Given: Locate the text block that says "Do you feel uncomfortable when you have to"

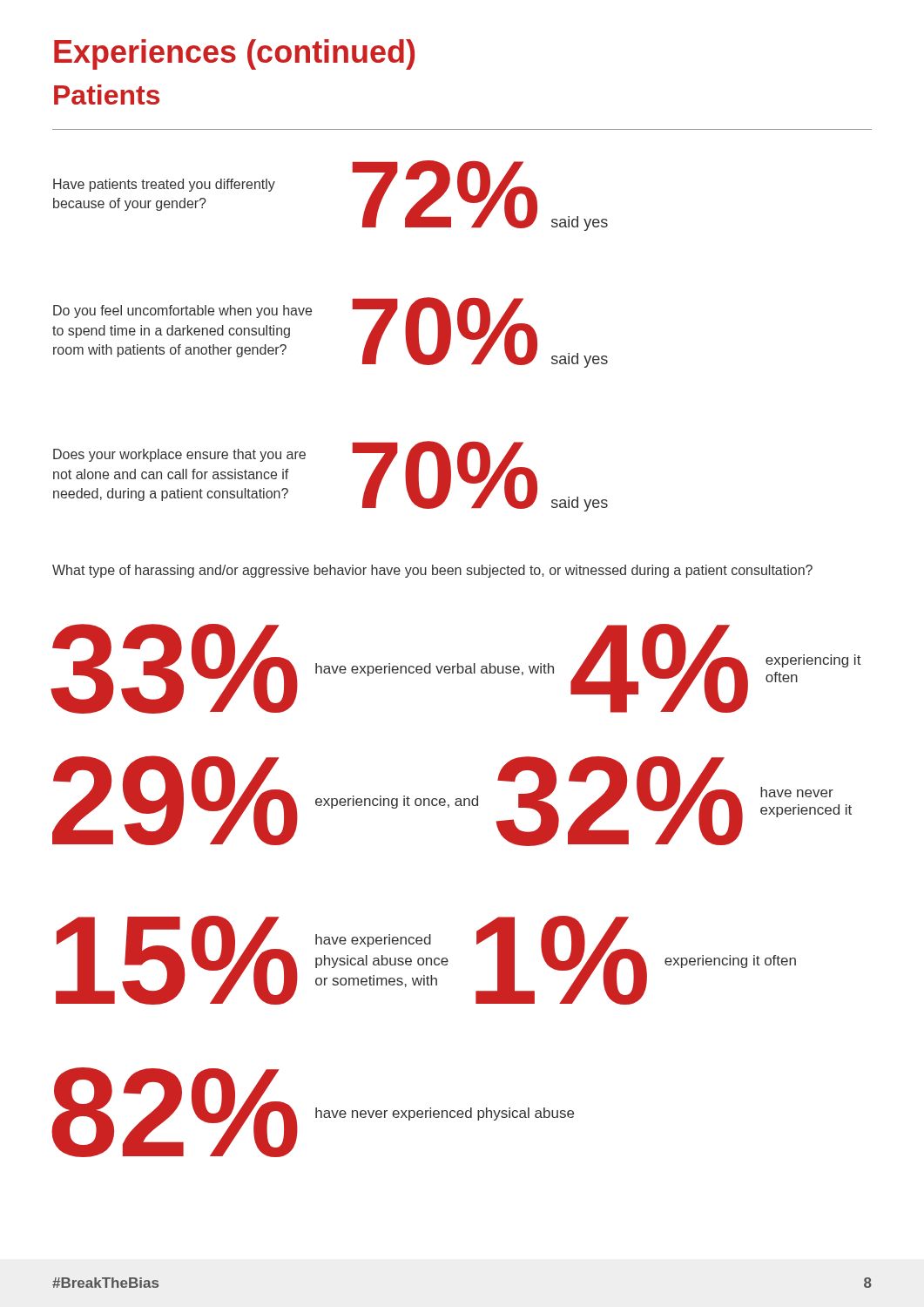Looking at the screenshot, I should pos(330,331).
